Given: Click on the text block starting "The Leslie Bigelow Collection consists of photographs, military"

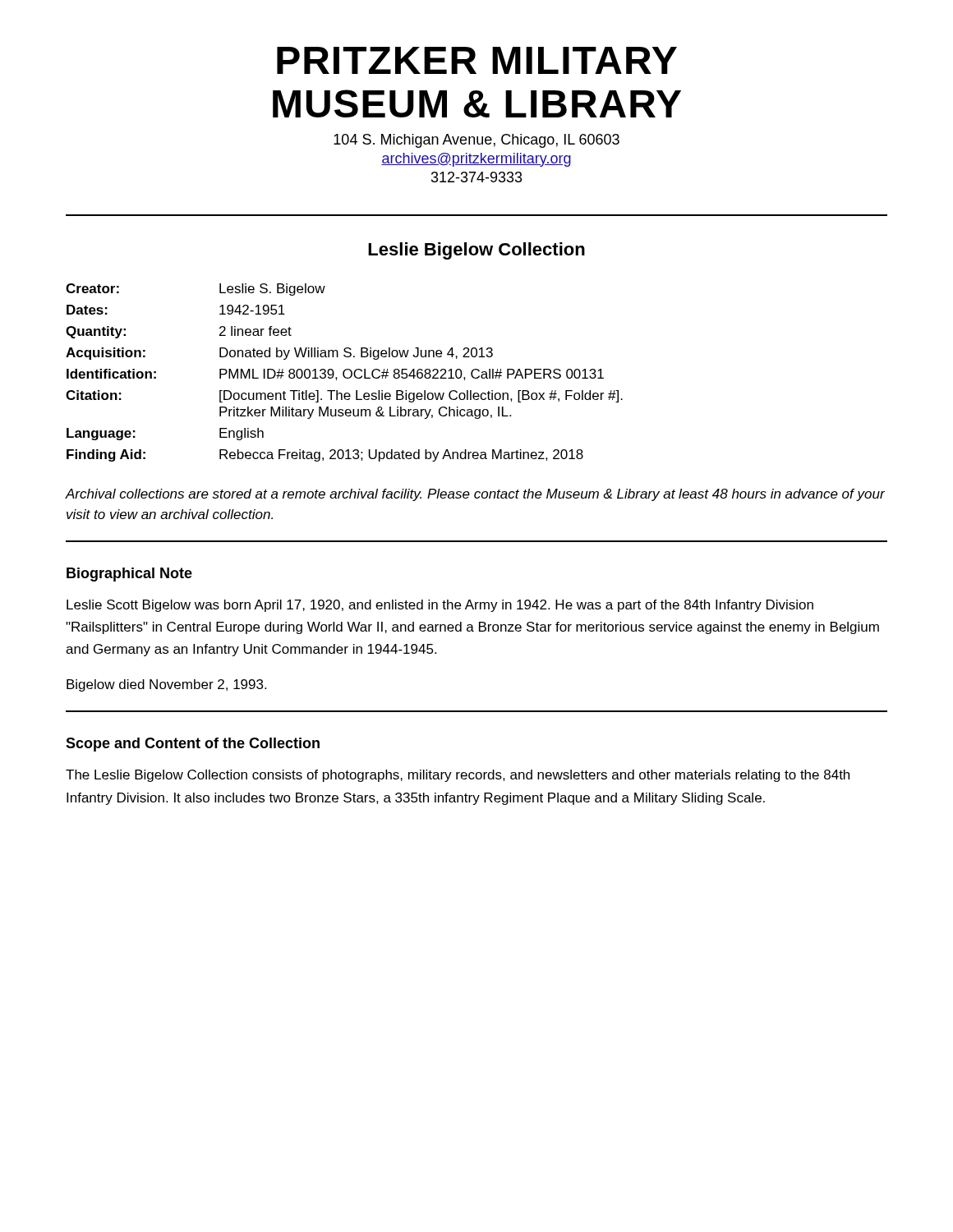Looking at the screenshot, I should [x=458, y=786].
